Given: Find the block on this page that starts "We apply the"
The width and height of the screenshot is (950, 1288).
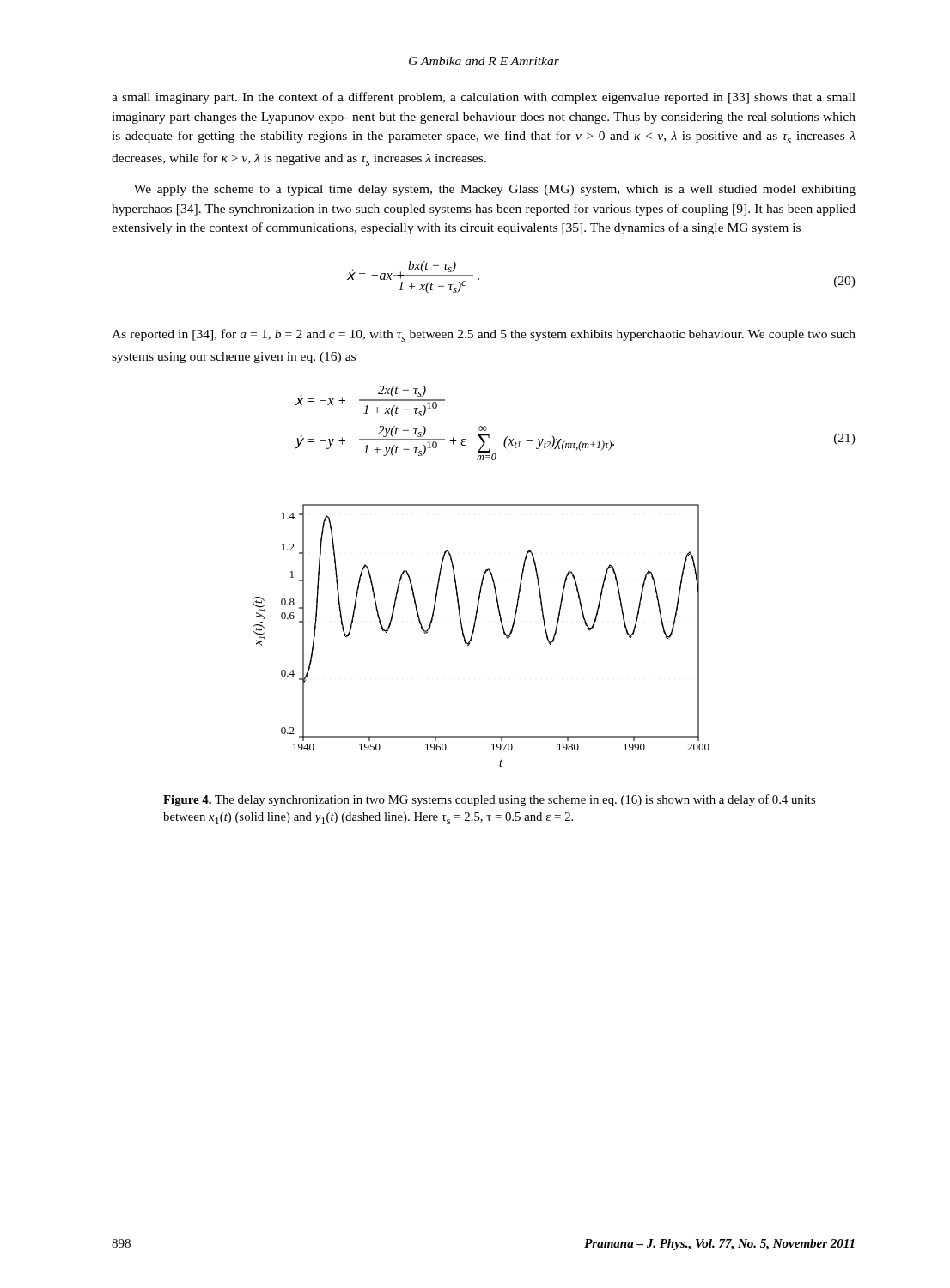Looking at the screenshot, I should 484,208.
